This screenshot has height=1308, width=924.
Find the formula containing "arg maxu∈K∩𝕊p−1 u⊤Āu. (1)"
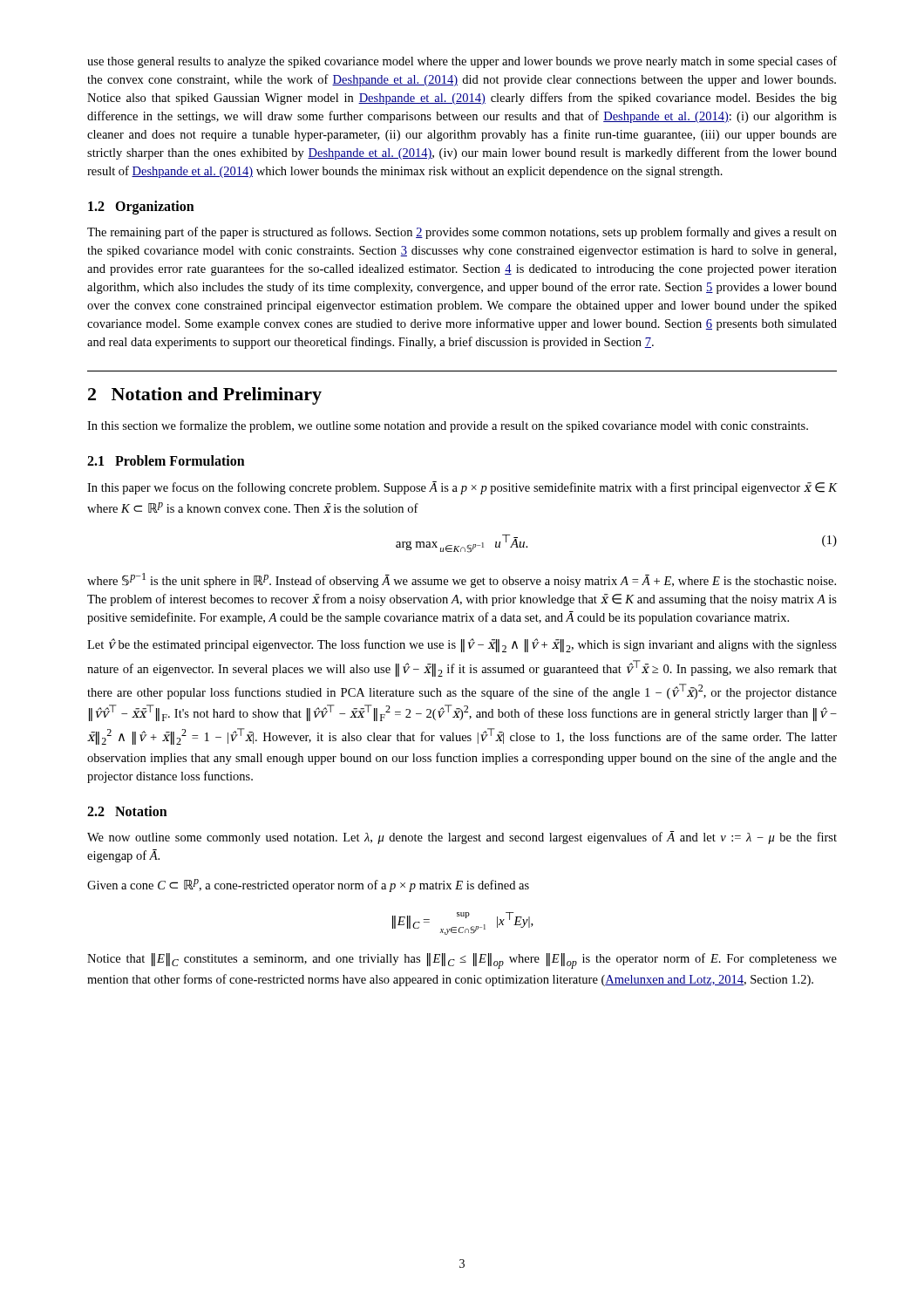point(474,545)
